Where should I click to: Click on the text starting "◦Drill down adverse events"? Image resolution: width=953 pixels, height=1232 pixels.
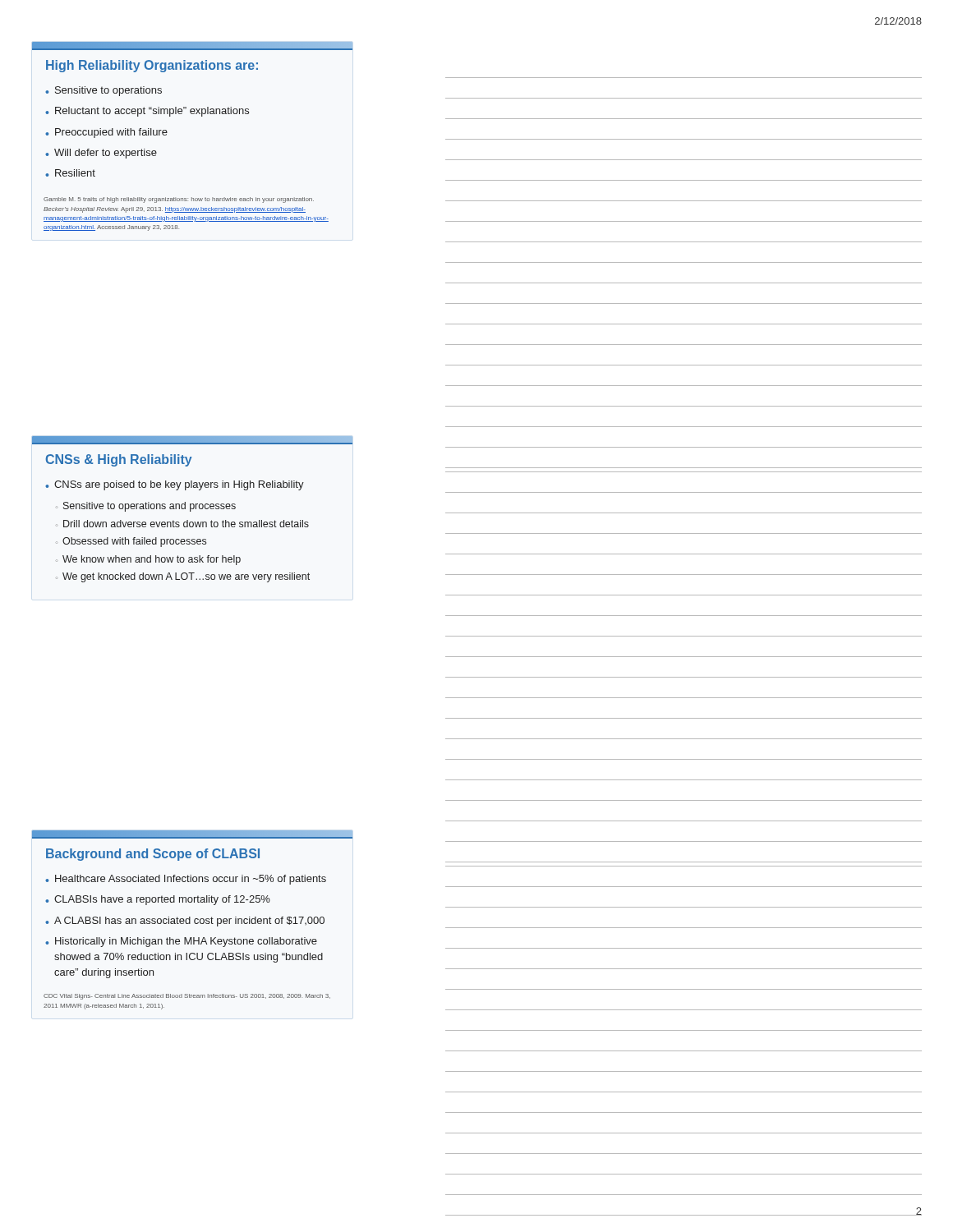coord(182,524)
